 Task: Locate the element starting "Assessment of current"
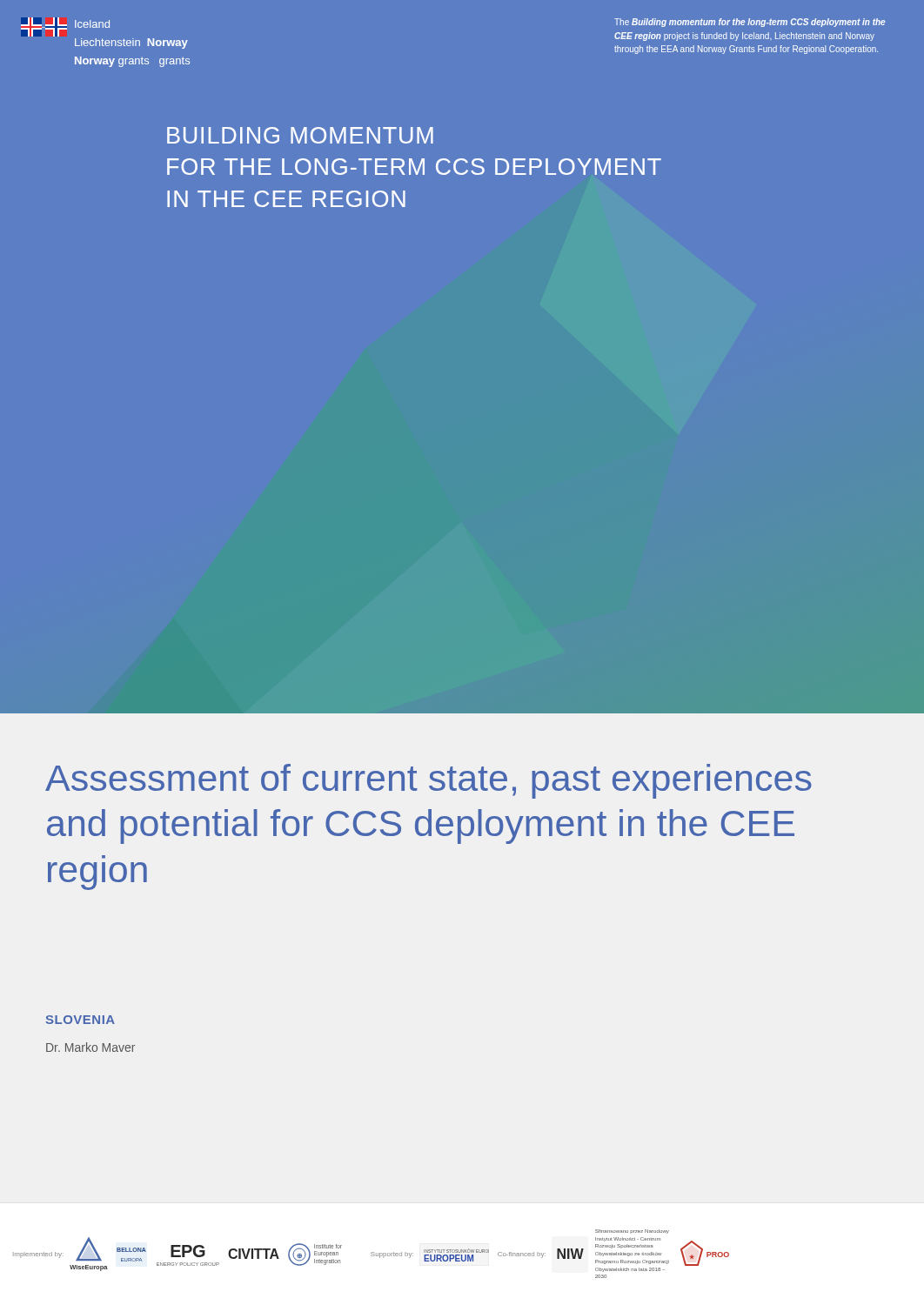coord(429,823)
